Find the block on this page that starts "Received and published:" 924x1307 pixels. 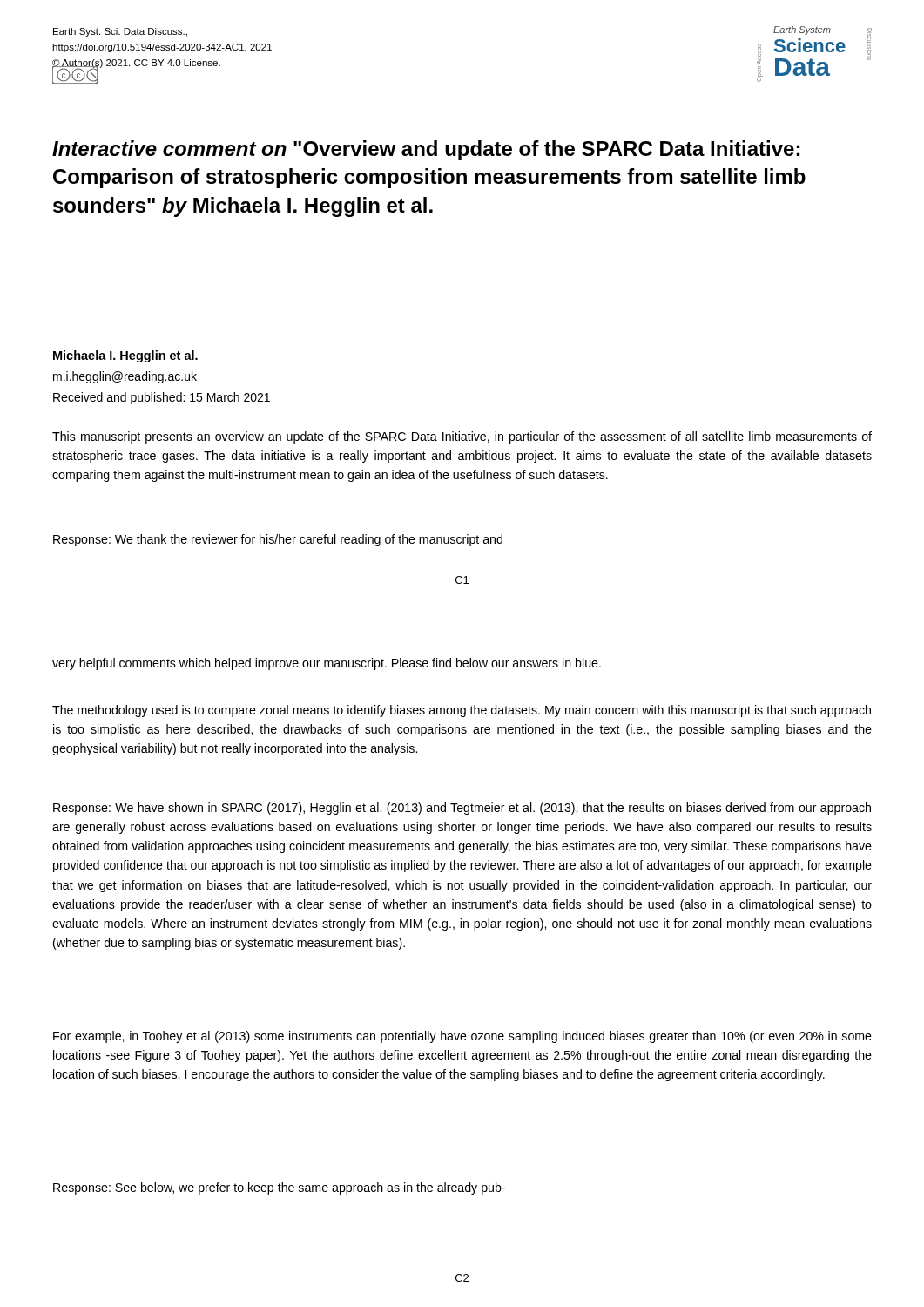161,397
